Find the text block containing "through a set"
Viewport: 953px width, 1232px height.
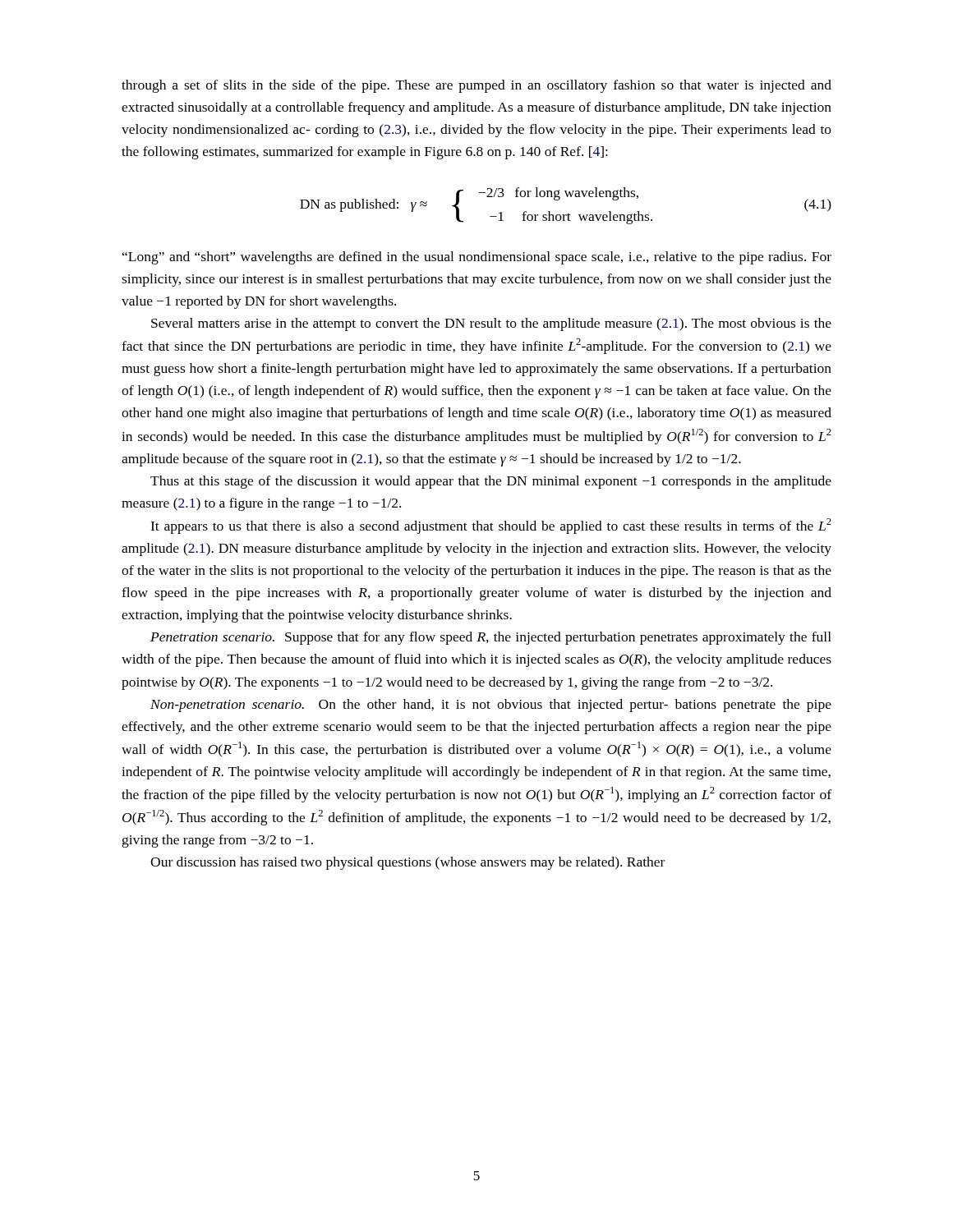(476, 118)
